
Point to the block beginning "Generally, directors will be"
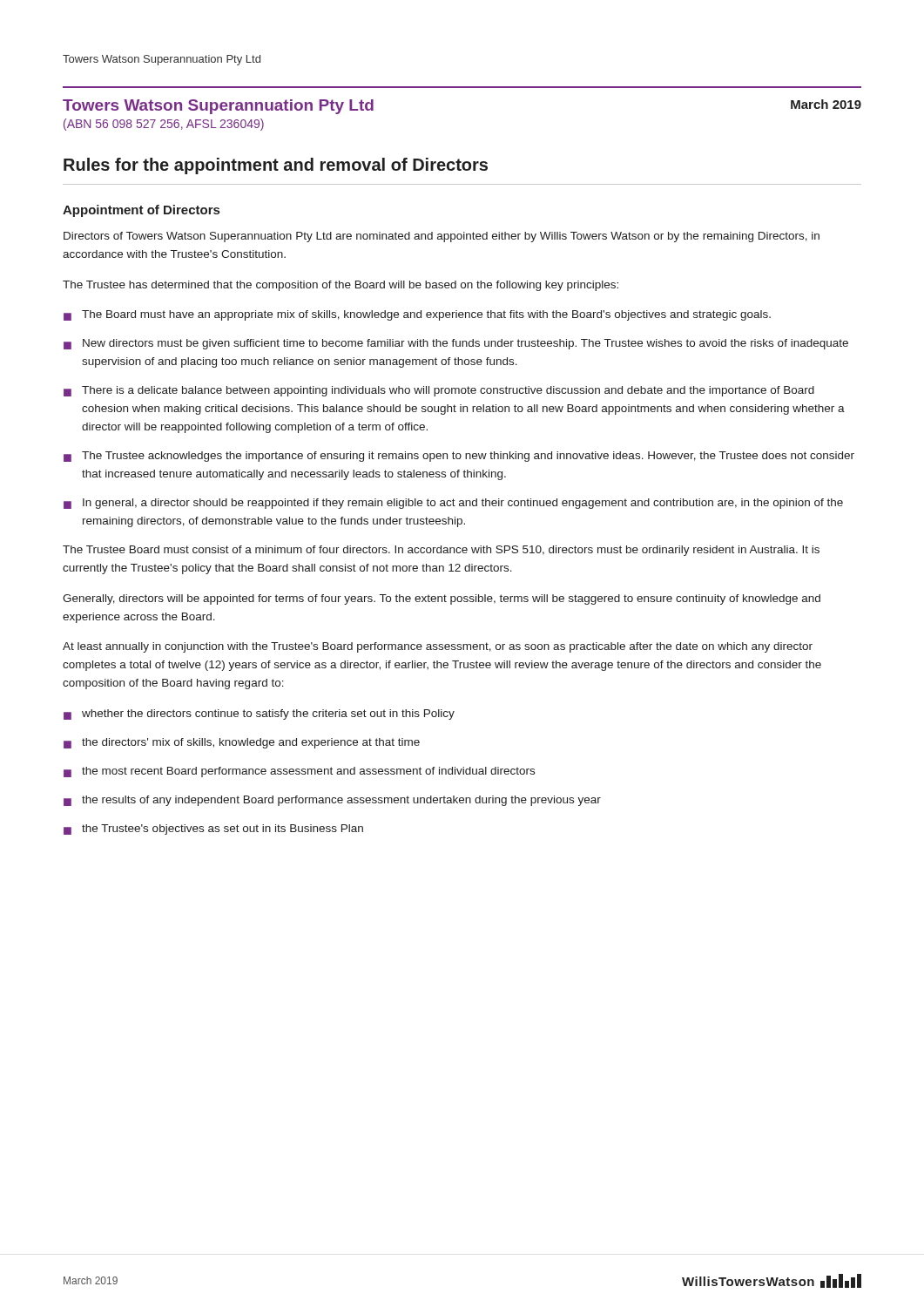pyautogui.click(x=442, y=607)
